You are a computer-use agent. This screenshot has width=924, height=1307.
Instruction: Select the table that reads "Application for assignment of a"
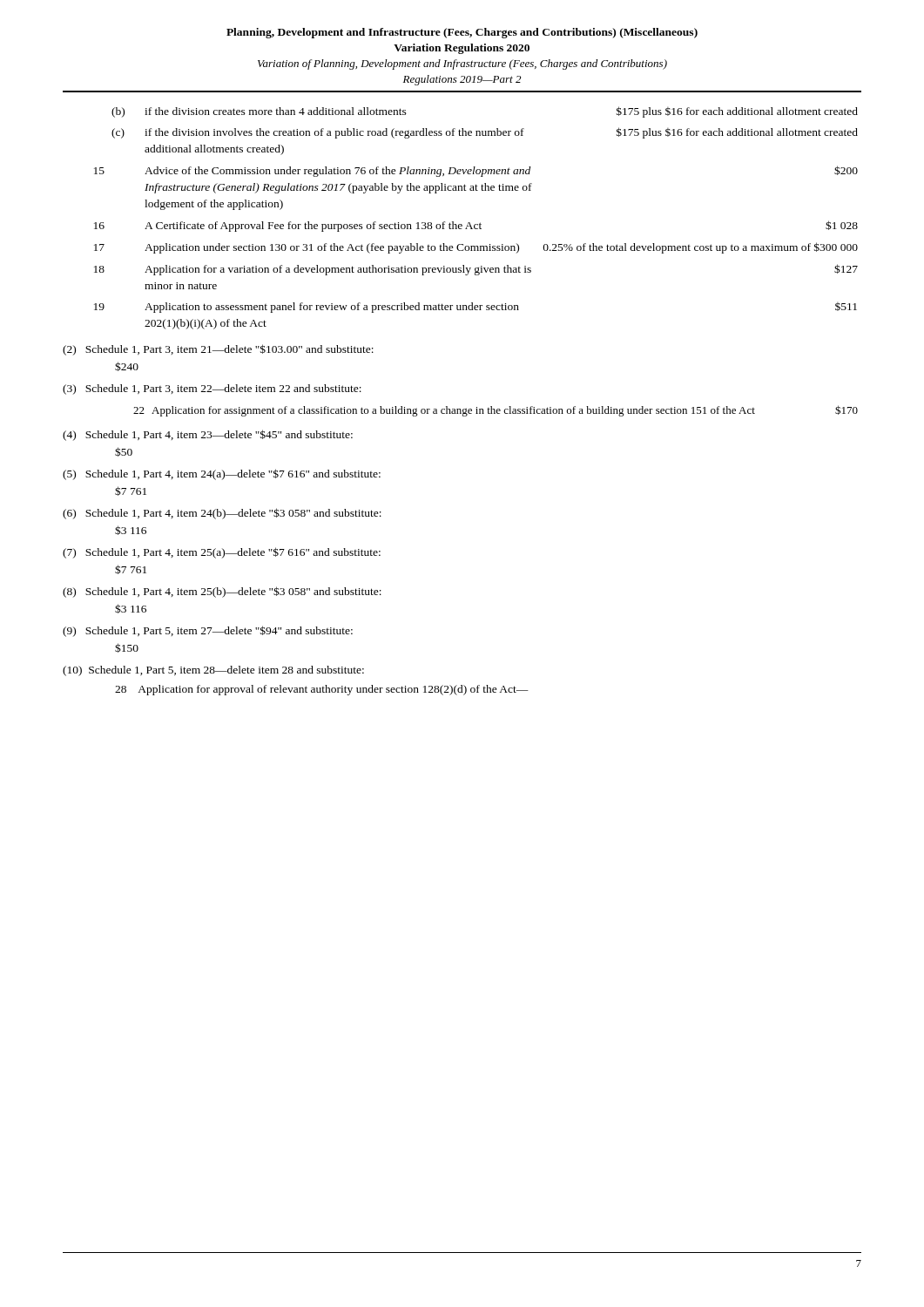462,411
